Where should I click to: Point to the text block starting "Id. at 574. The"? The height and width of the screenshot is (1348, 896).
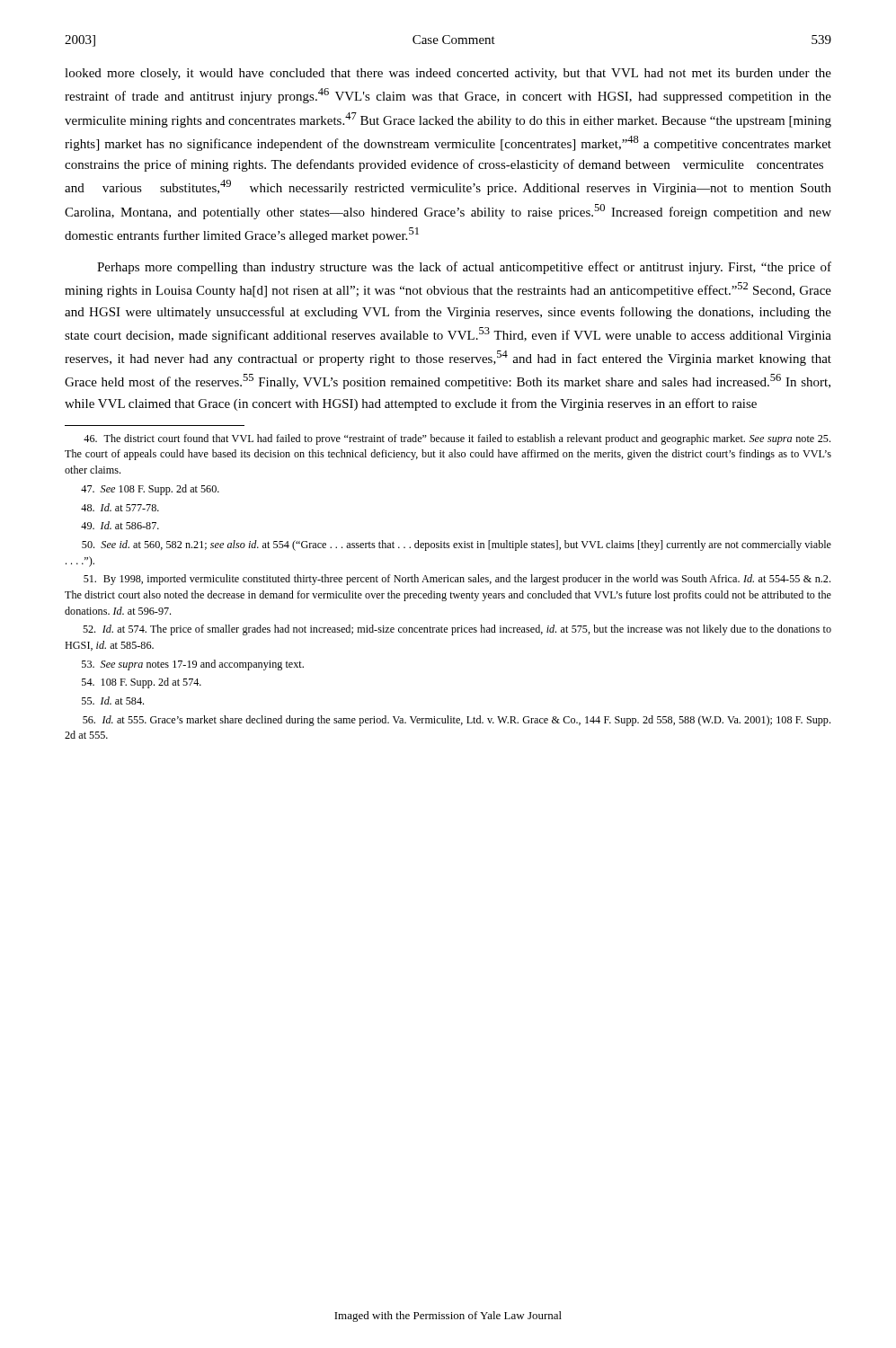tap(448, 637)
